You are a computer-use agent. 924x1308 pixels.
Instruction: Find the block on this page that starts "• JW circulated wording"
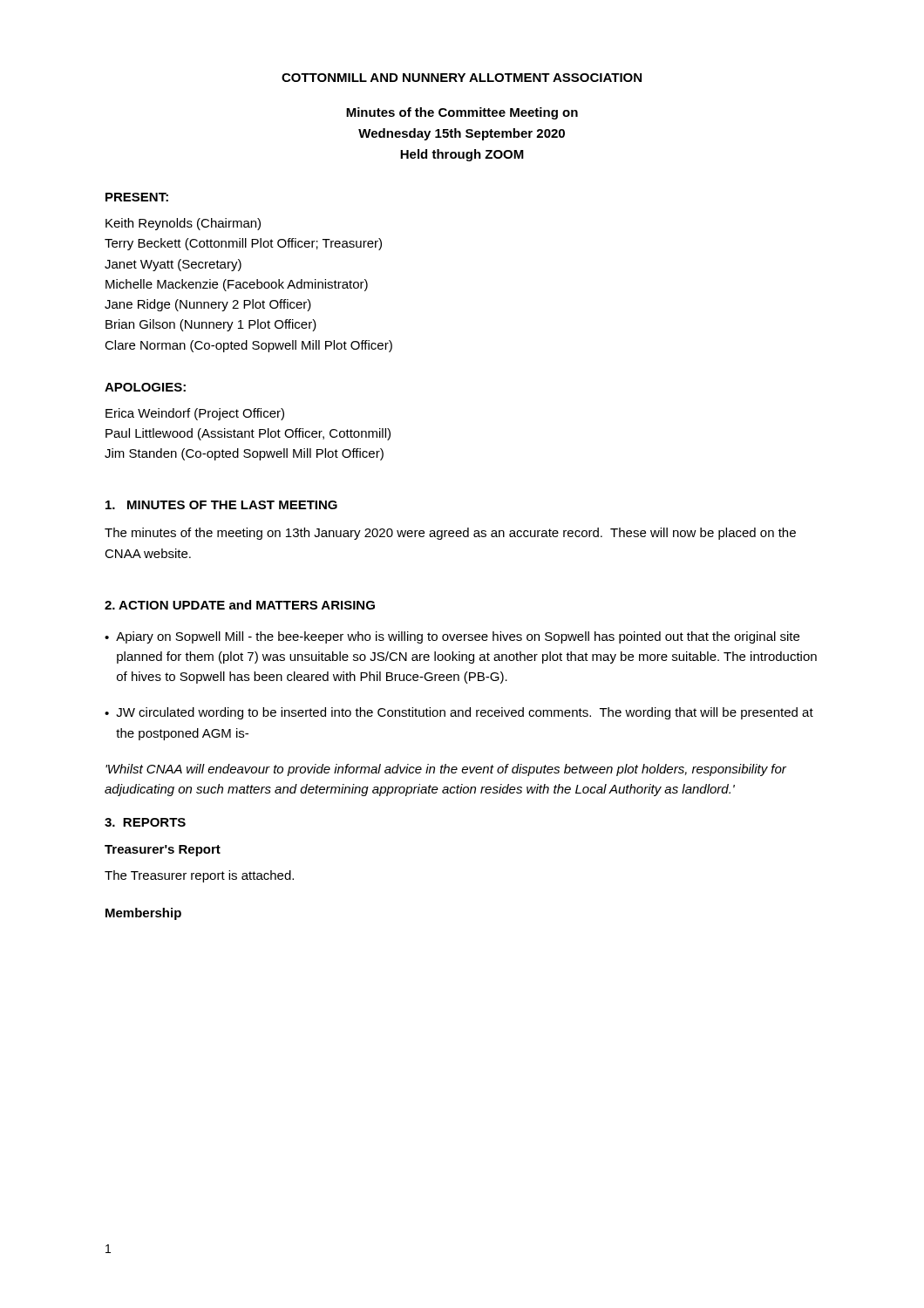tap(462, 722)
